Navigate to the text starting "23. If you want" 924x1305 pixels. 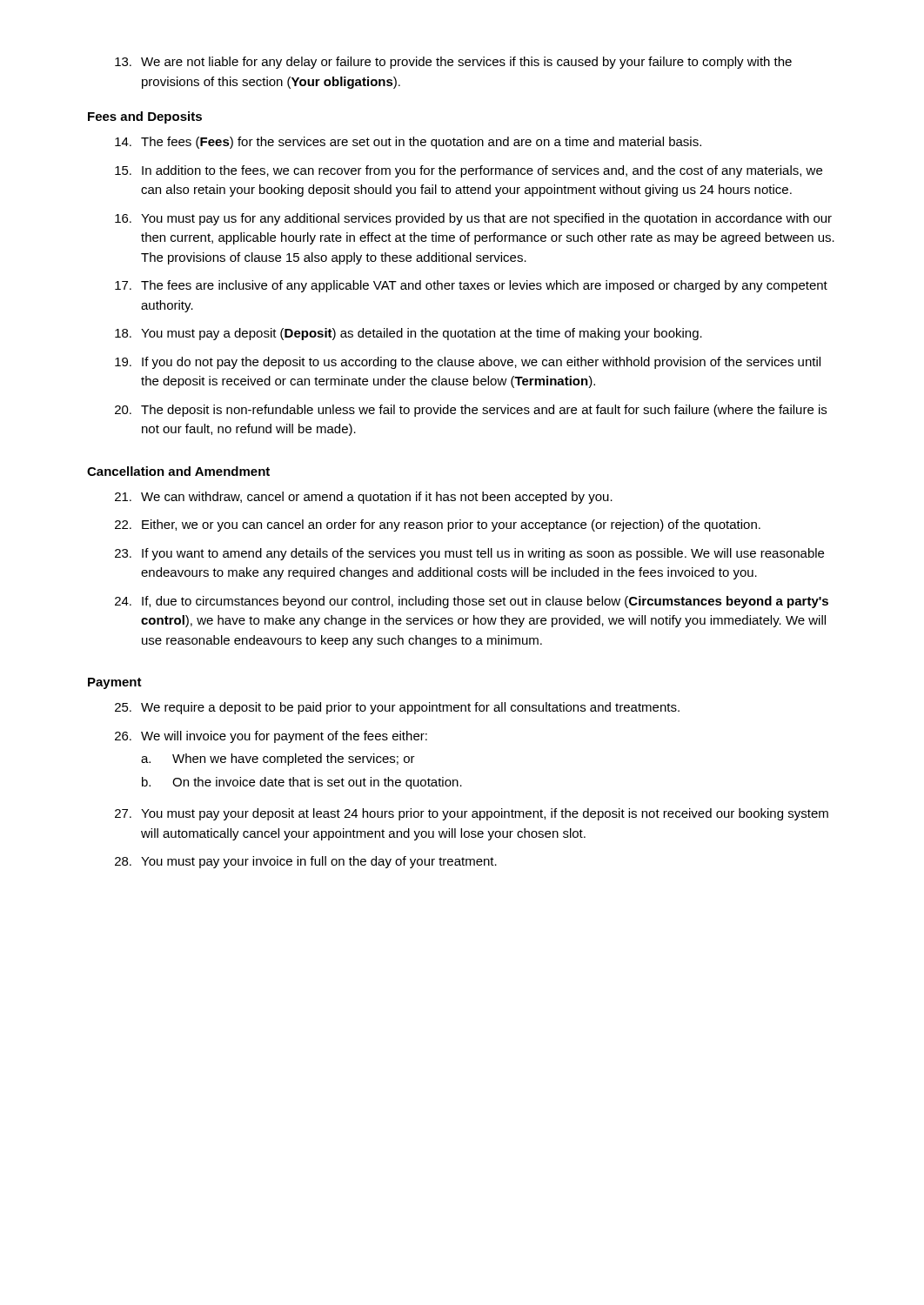[462, 563]
